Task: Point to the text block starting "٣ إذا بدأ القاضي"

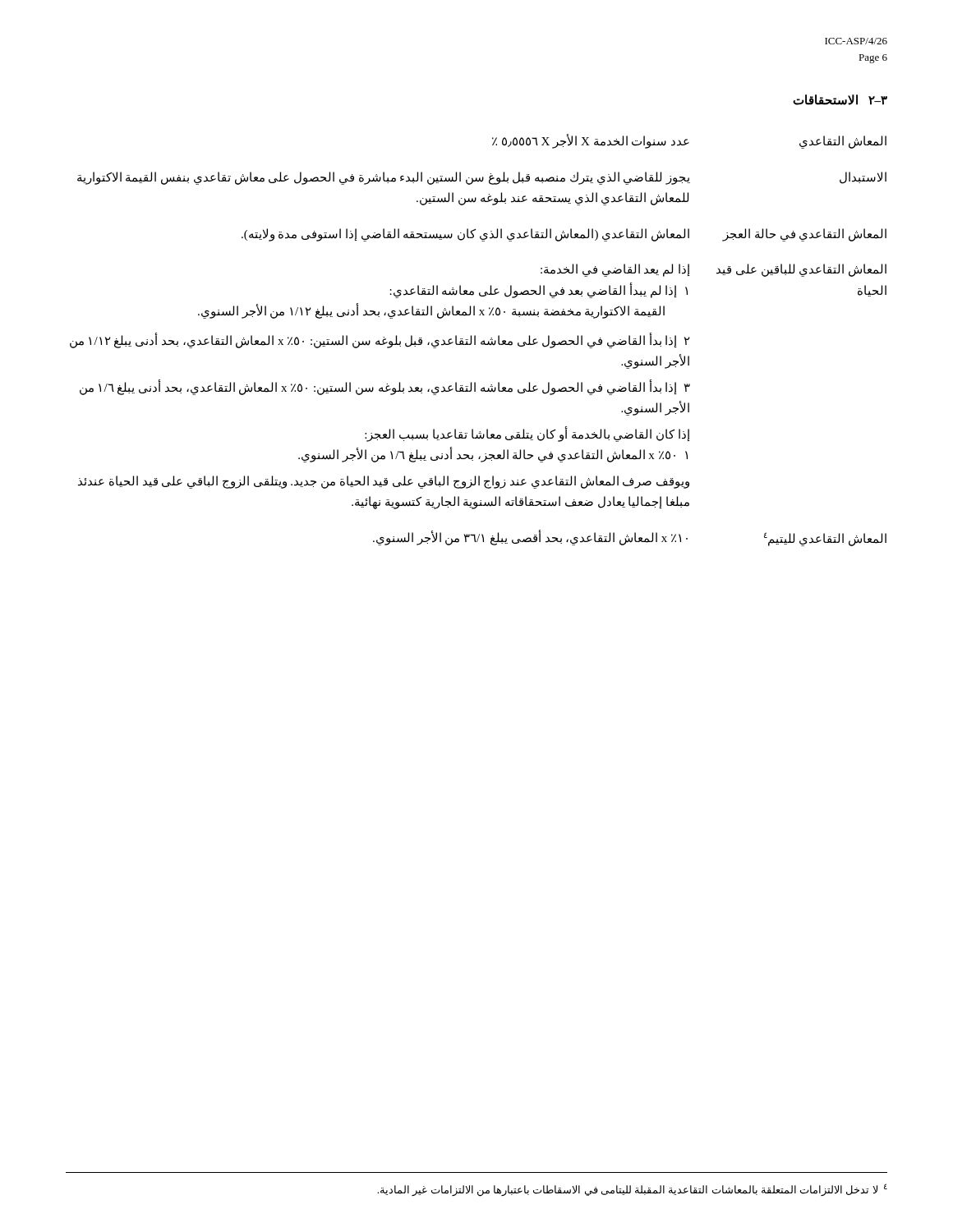Action: pyautogui.click(x=378, y=398)
